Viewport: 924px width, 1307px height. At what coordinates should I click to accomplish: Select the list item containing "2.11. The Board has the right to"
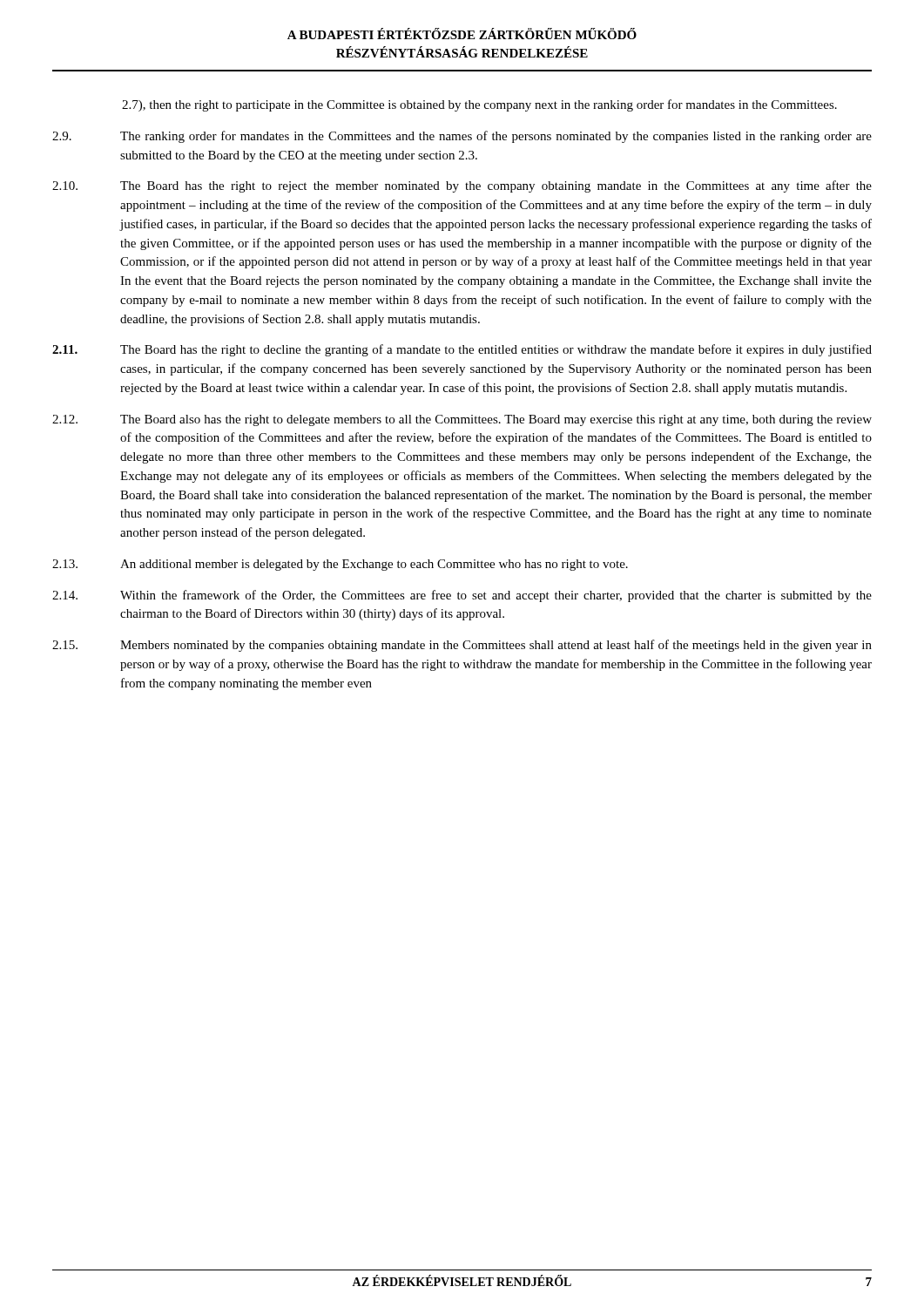tap(462, 369)
